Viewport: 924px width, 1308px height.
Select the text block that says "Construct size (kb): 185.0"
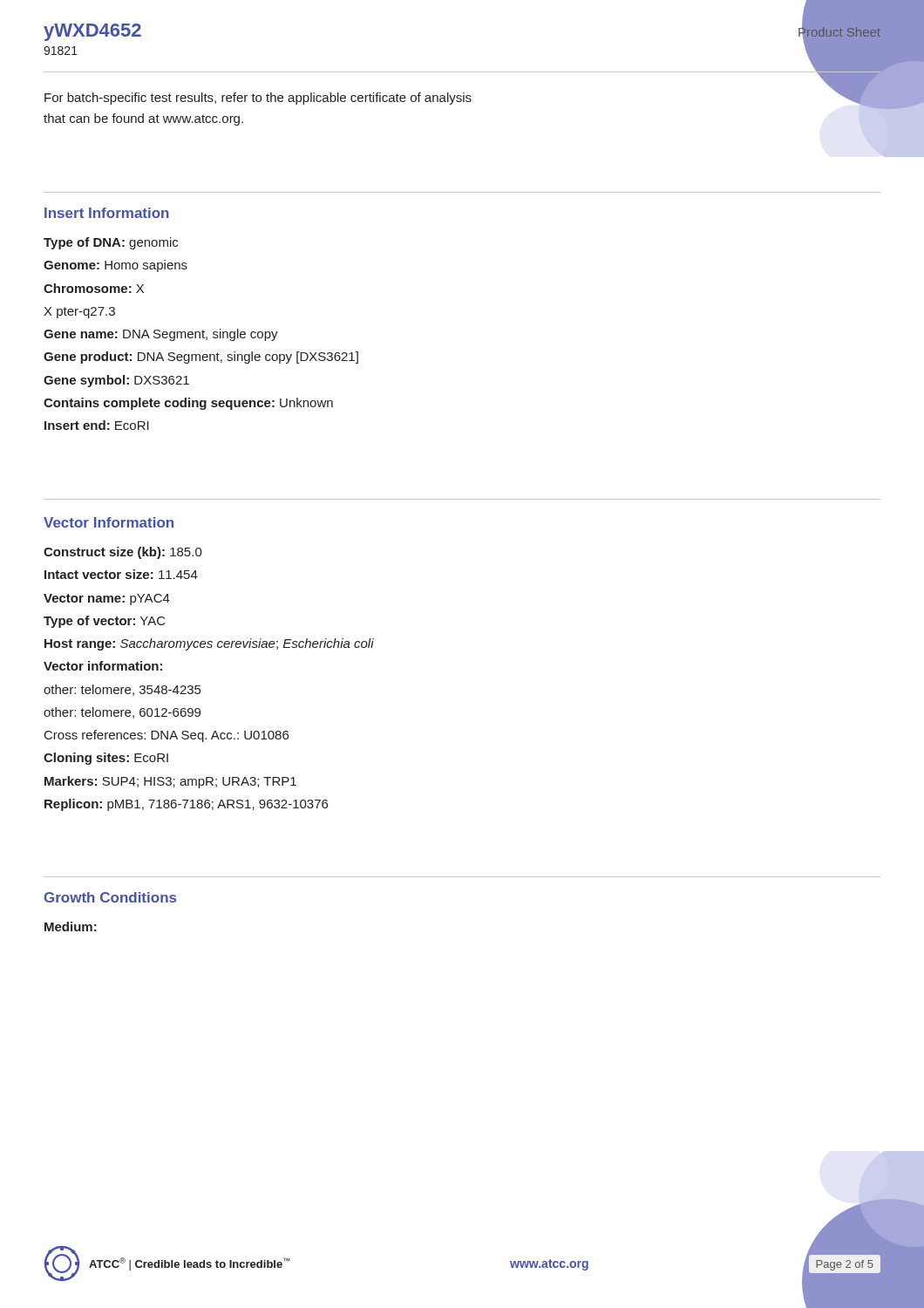(x=123, y=553)
